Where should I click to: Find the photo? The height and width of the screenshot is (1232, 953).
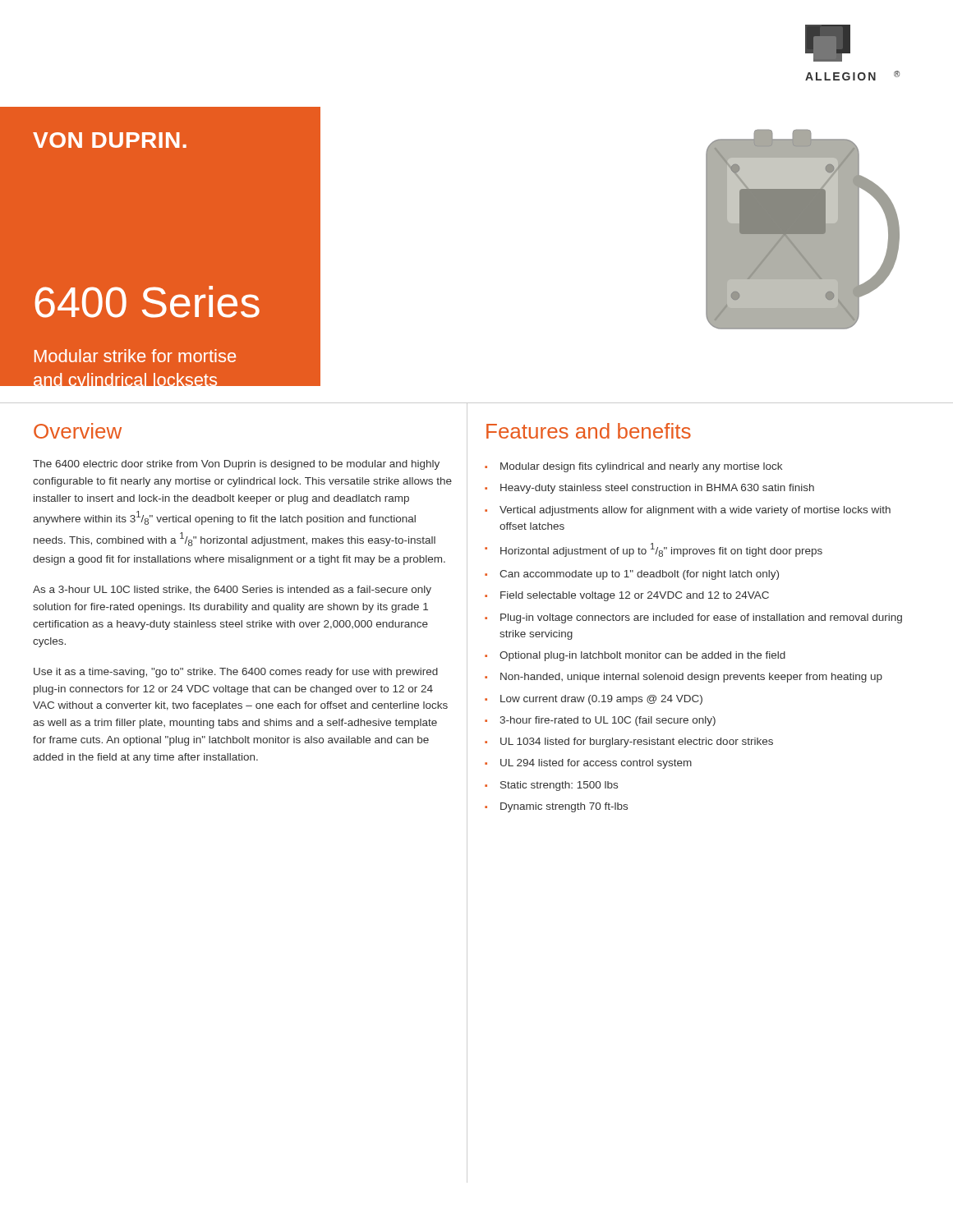[x=781, y=234]
